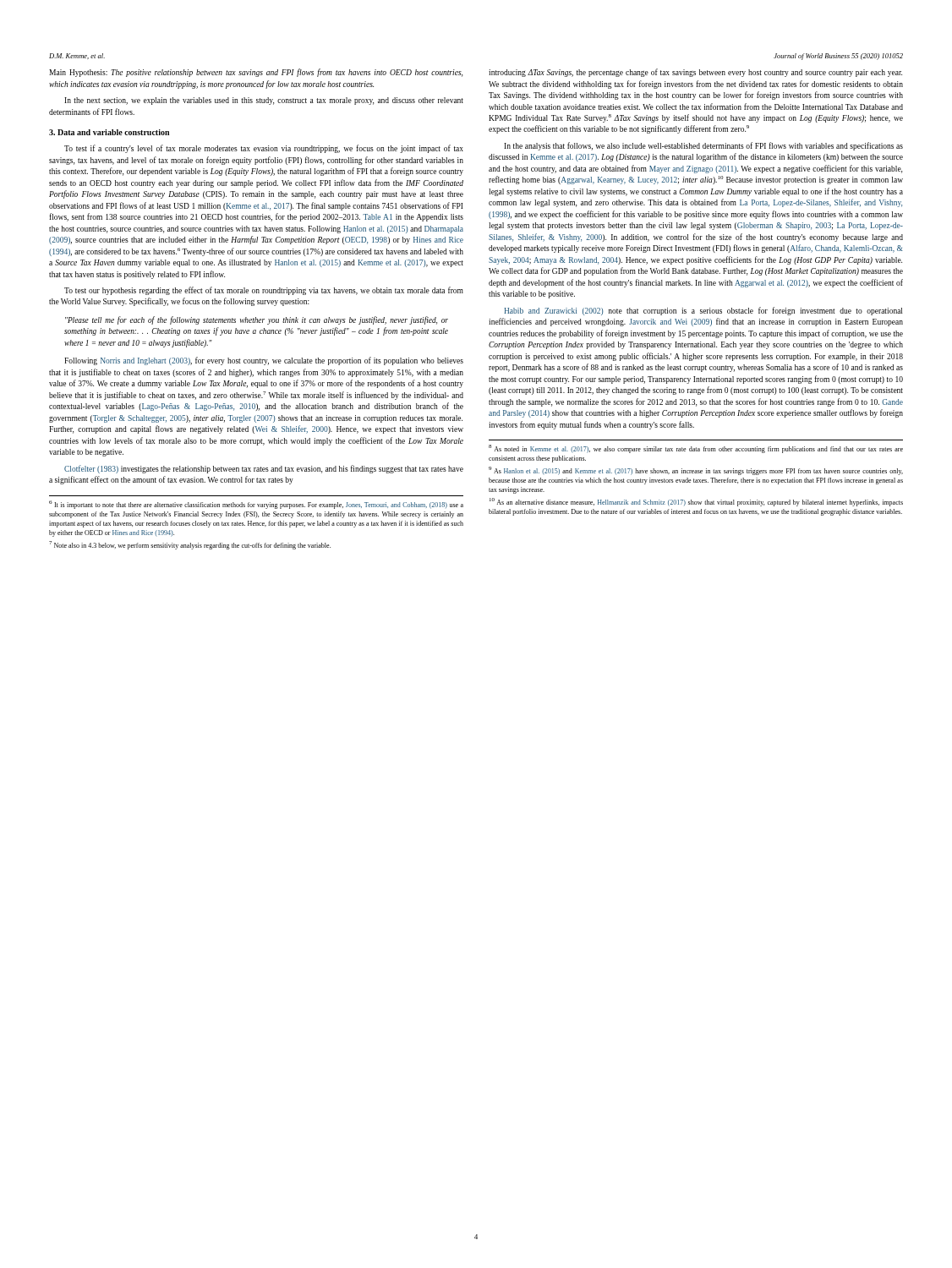Find the element starting "6 It is important to note that there"

pyautogui.click(x=256, y=518)
